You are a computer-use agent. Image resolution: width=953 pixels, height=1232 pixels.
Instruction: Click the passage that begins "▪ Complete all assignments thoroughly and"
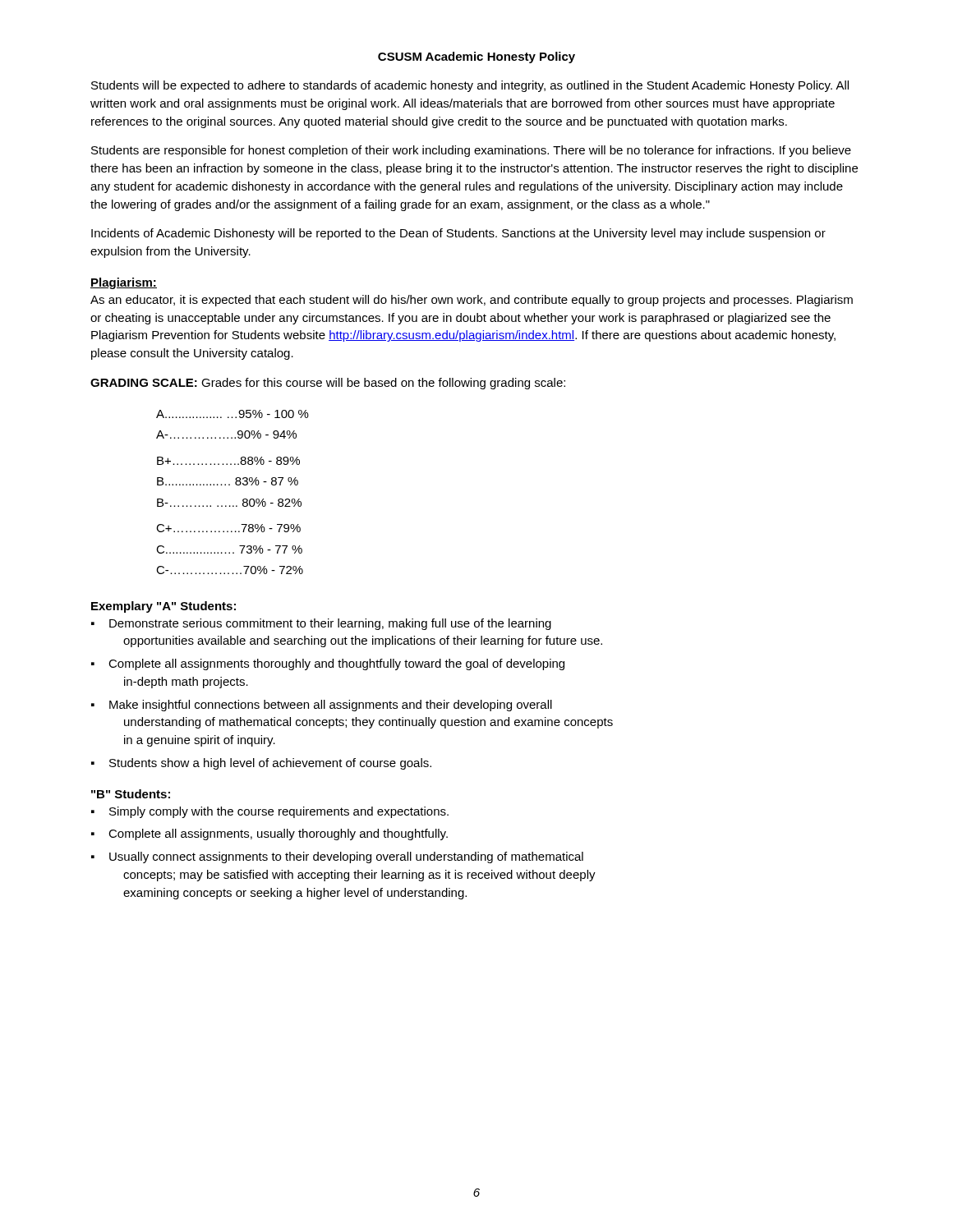pyautogui.click(x=476, y=672)
